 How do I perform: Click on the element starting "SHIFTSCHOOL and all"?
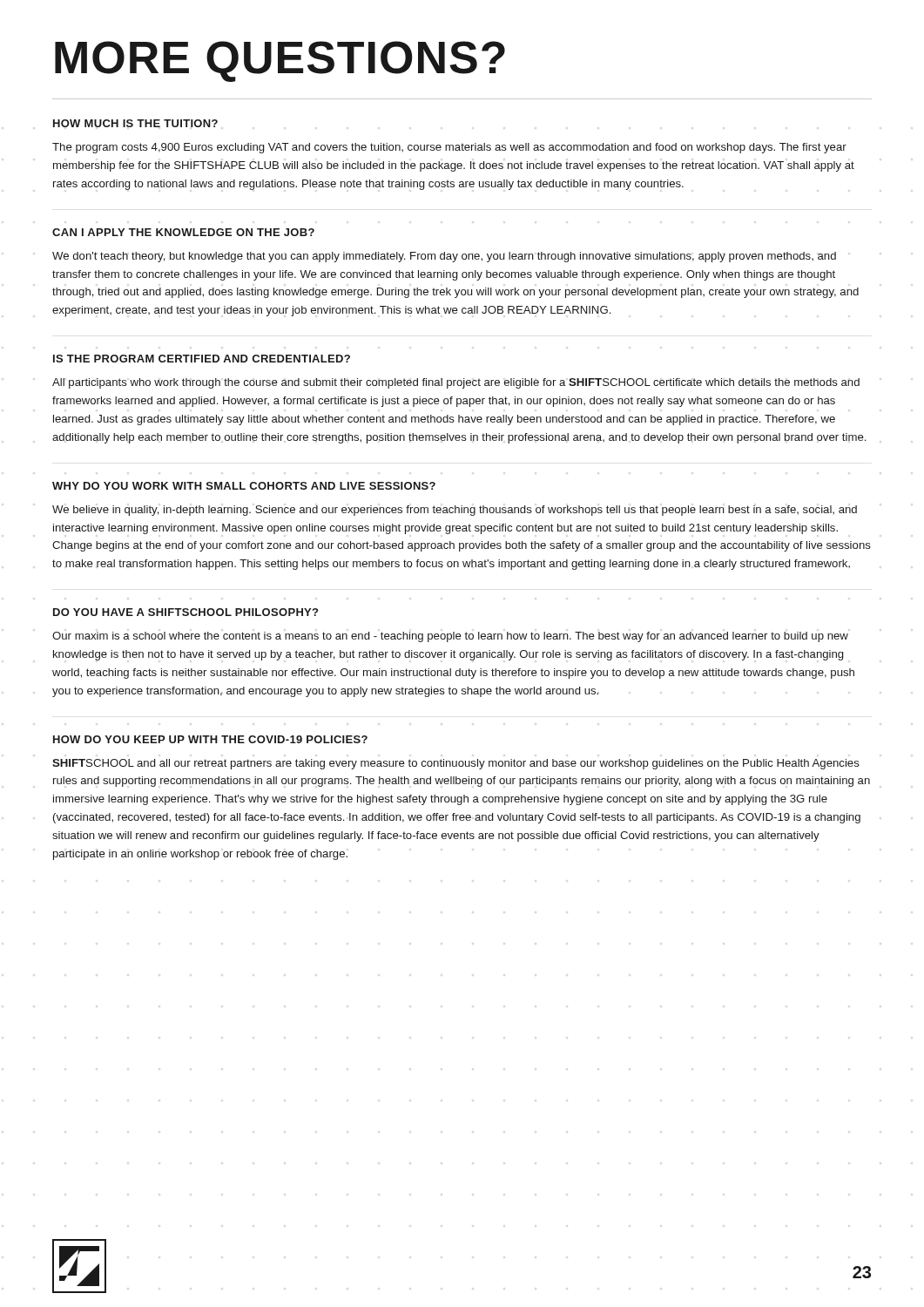(x=462, y=809)
